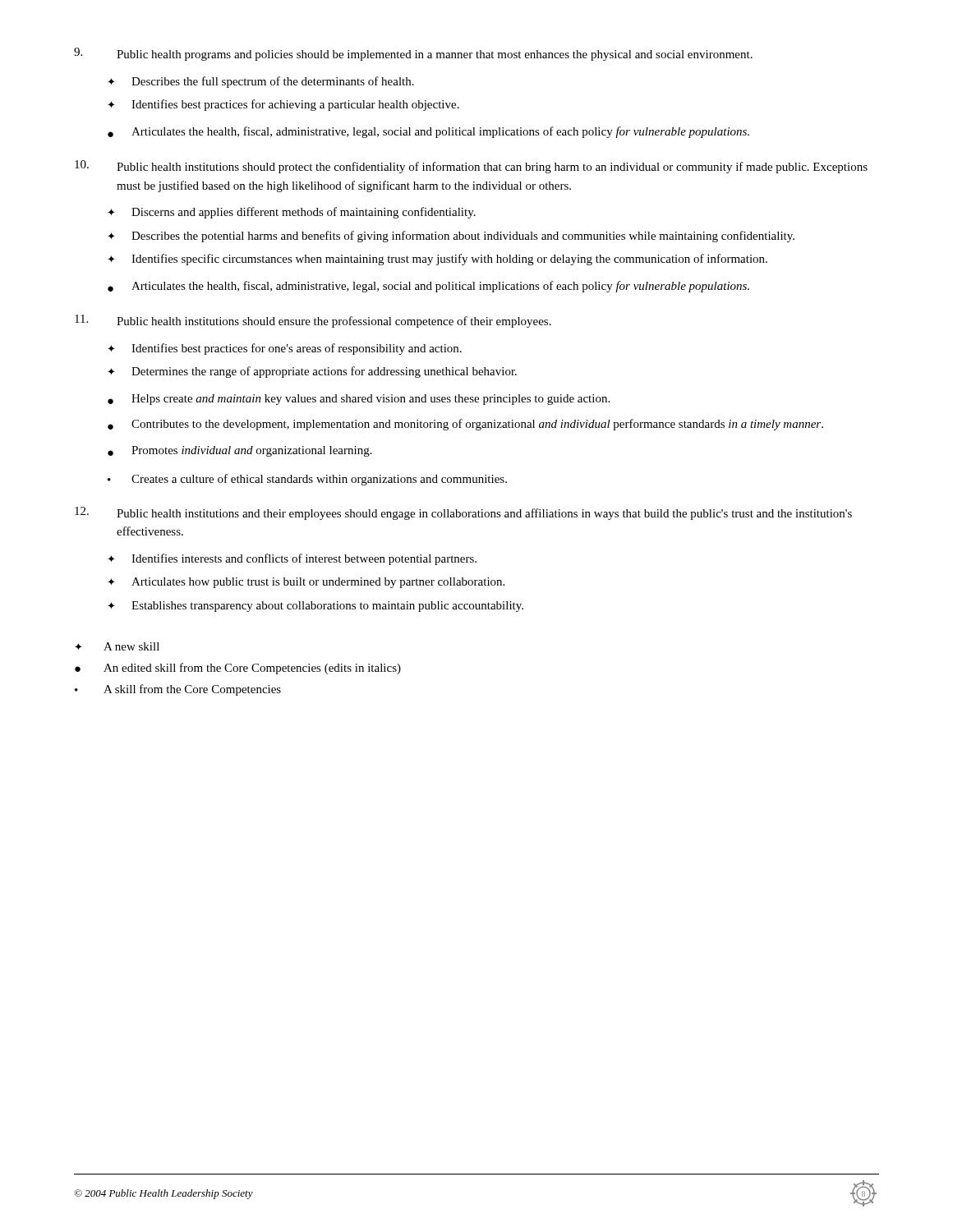Locate the list item containing "9. Public health programs and policies should"
The image size is (953, 1232).
(x=476, y=54)
